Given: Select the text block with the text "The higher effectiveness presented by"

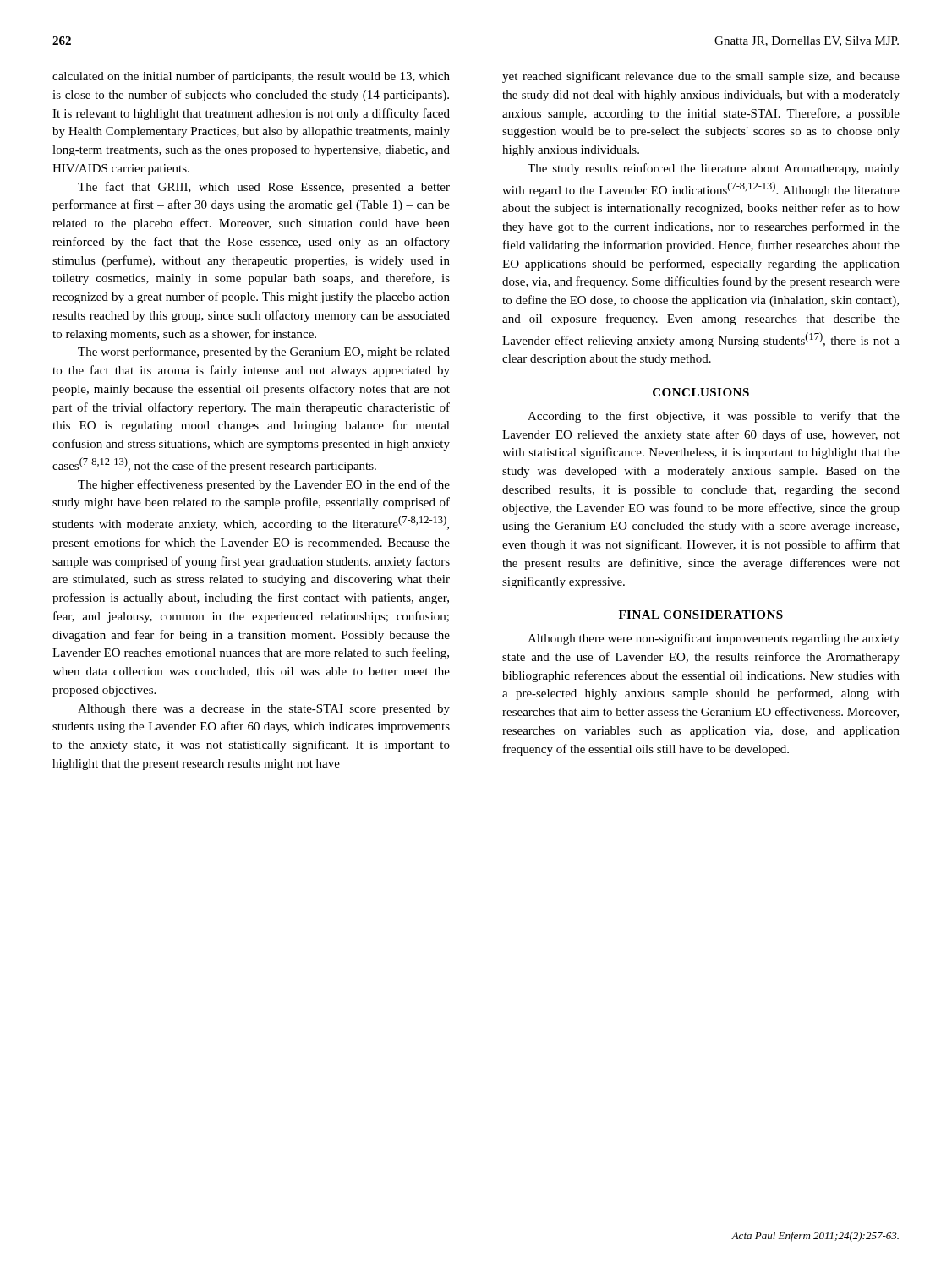Looking at the screenshot, I should (x=251, y=588).
